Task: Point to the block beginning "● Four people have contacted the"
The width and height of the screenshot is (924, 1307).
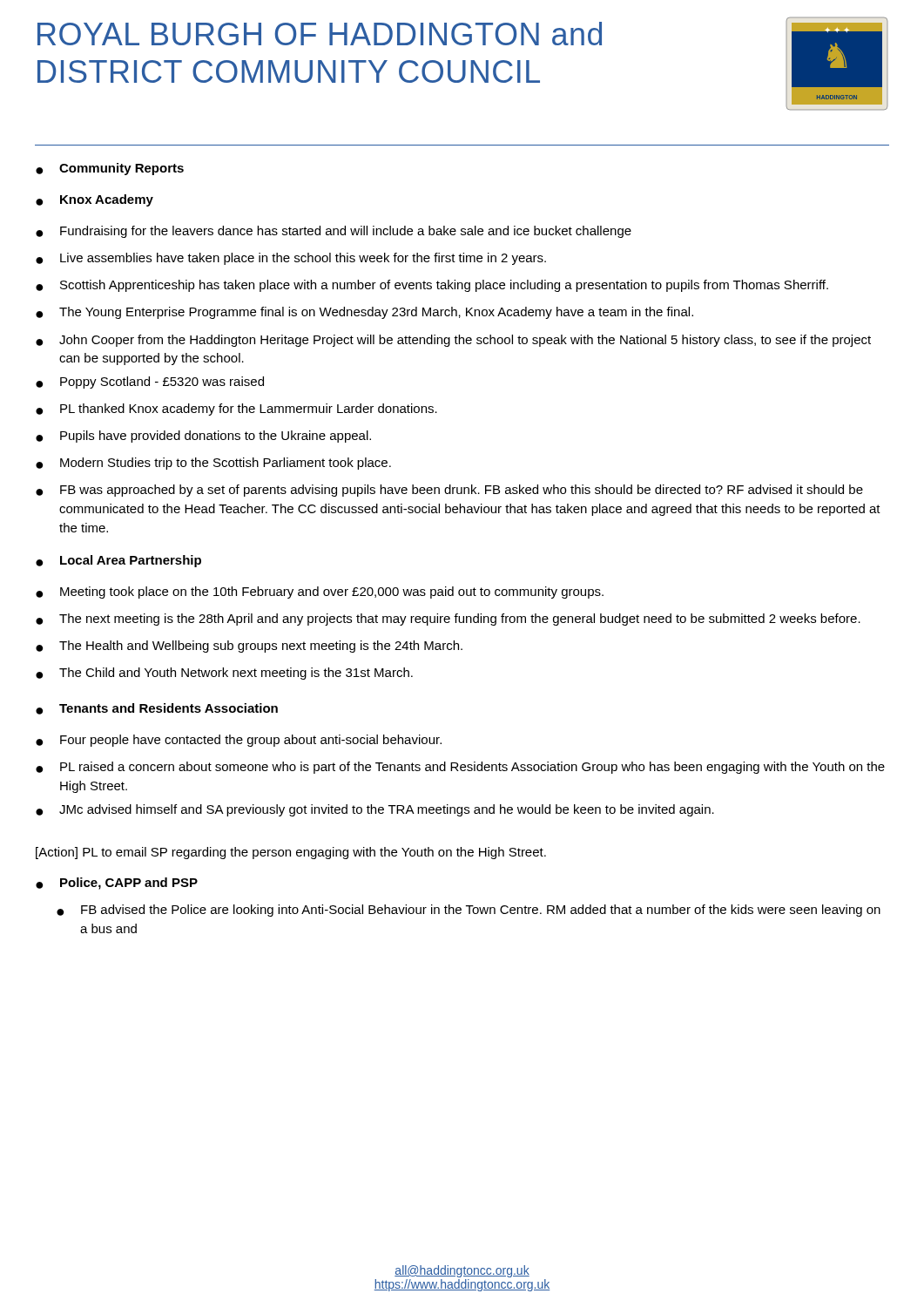Action: [239, 741]
